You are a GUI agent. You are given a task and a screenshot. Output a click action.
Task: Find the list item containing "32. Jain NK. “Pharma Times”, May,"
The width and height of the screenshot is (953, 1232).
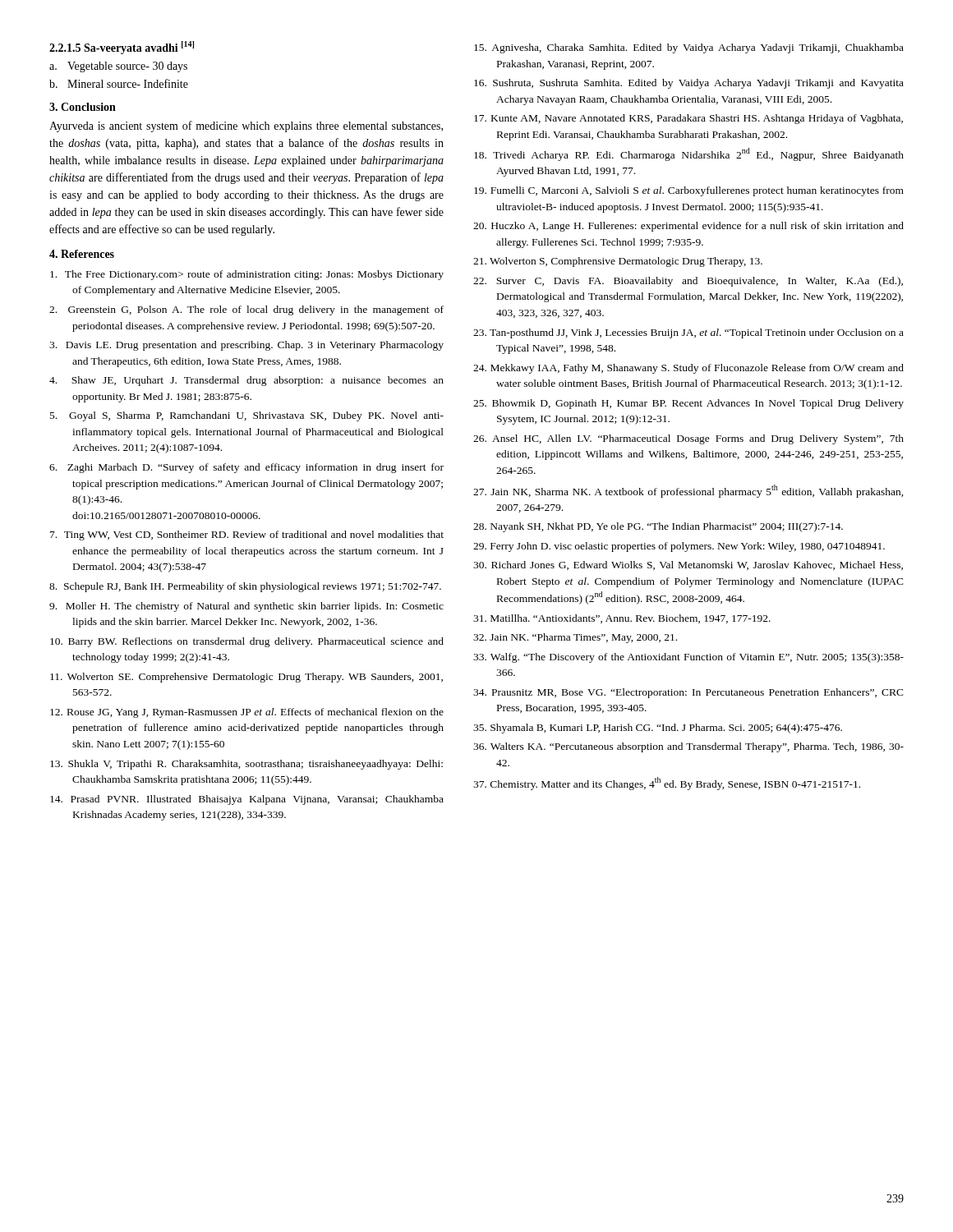point(576,637)
